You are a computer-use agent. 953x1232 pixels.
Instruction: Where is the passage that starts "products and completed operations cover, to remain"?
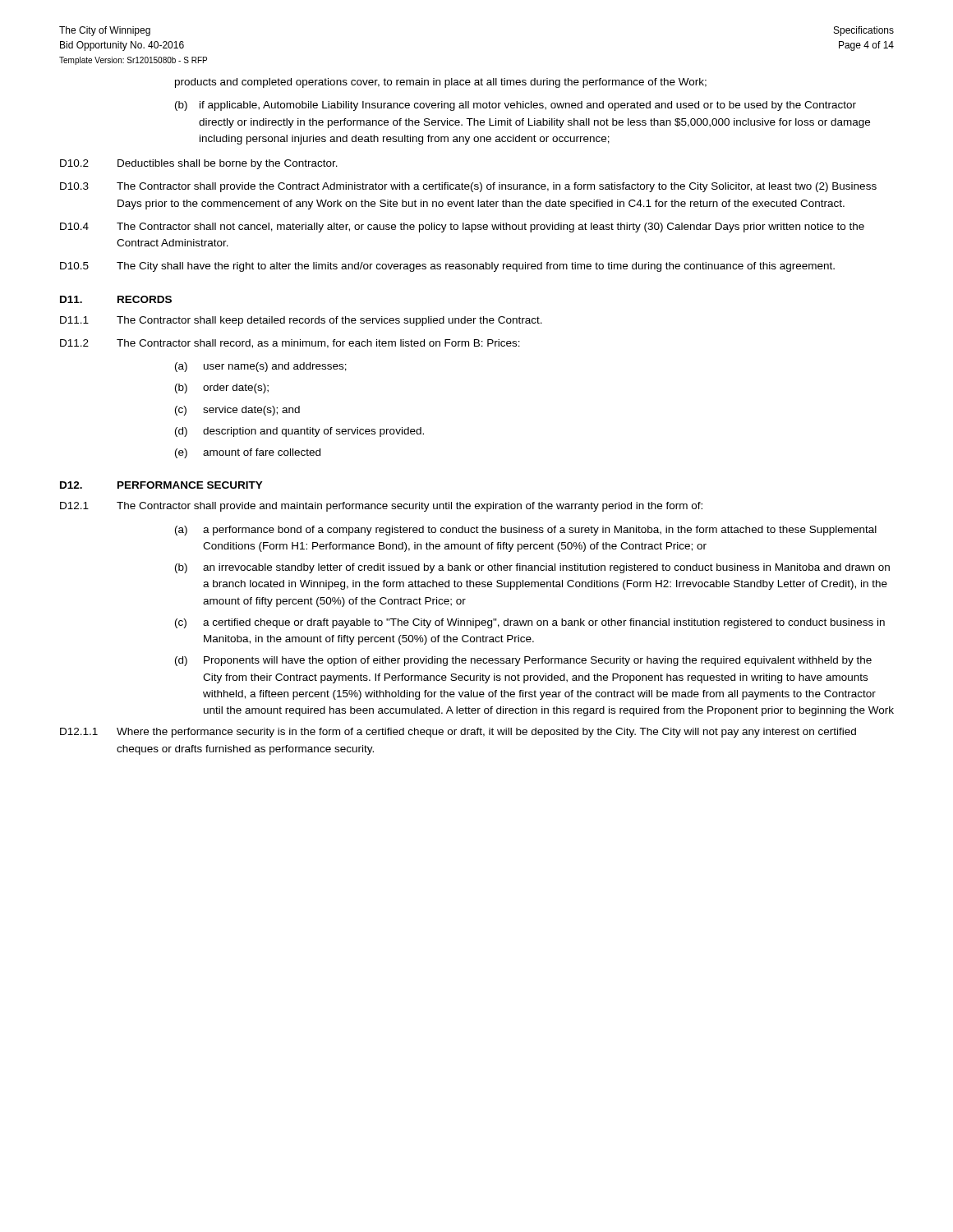coord(441,82)
